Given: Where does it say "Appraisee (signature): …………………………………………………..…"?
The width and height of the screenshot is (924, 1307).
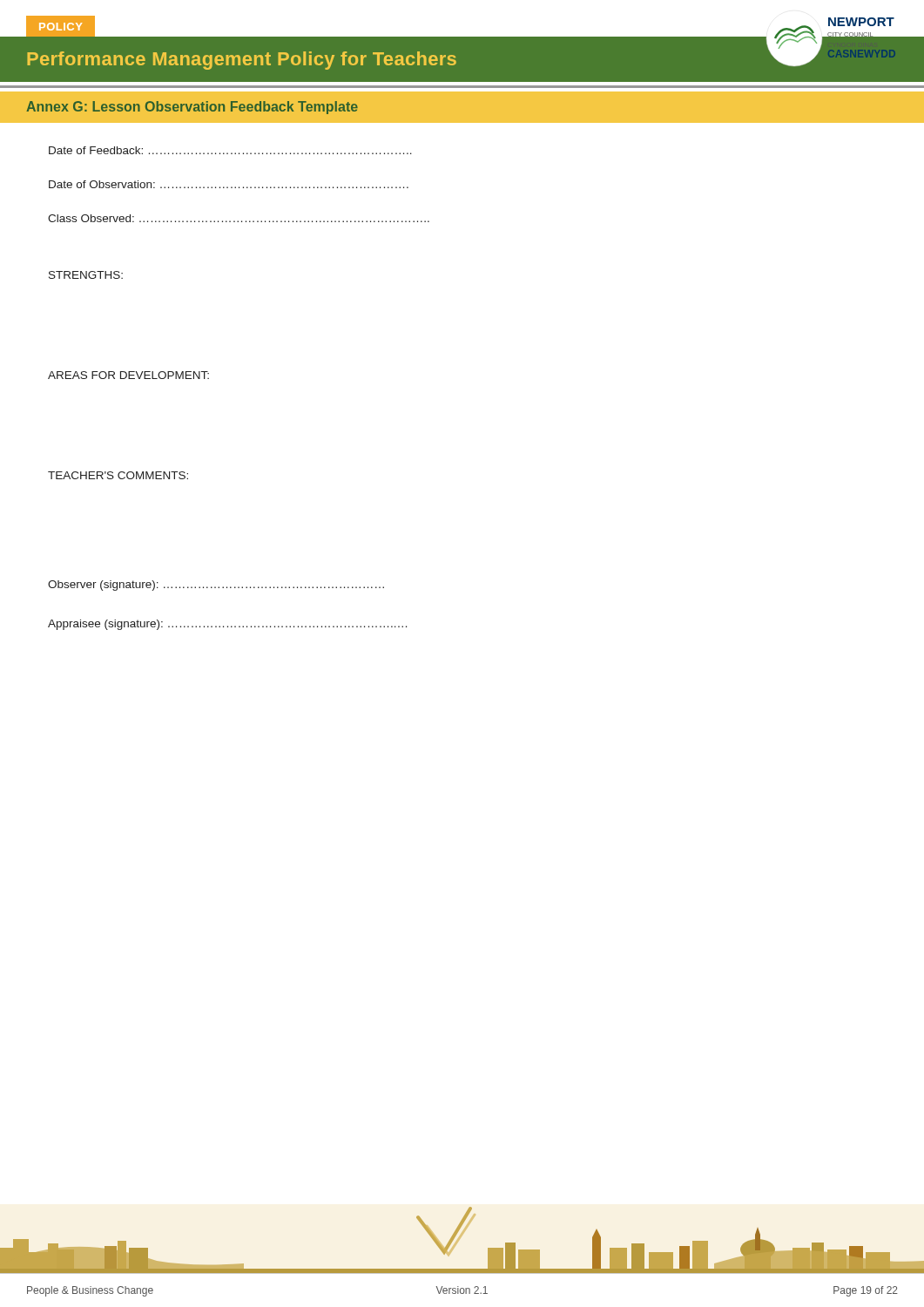Looking at the screenshot, I should tap(228, 623).
